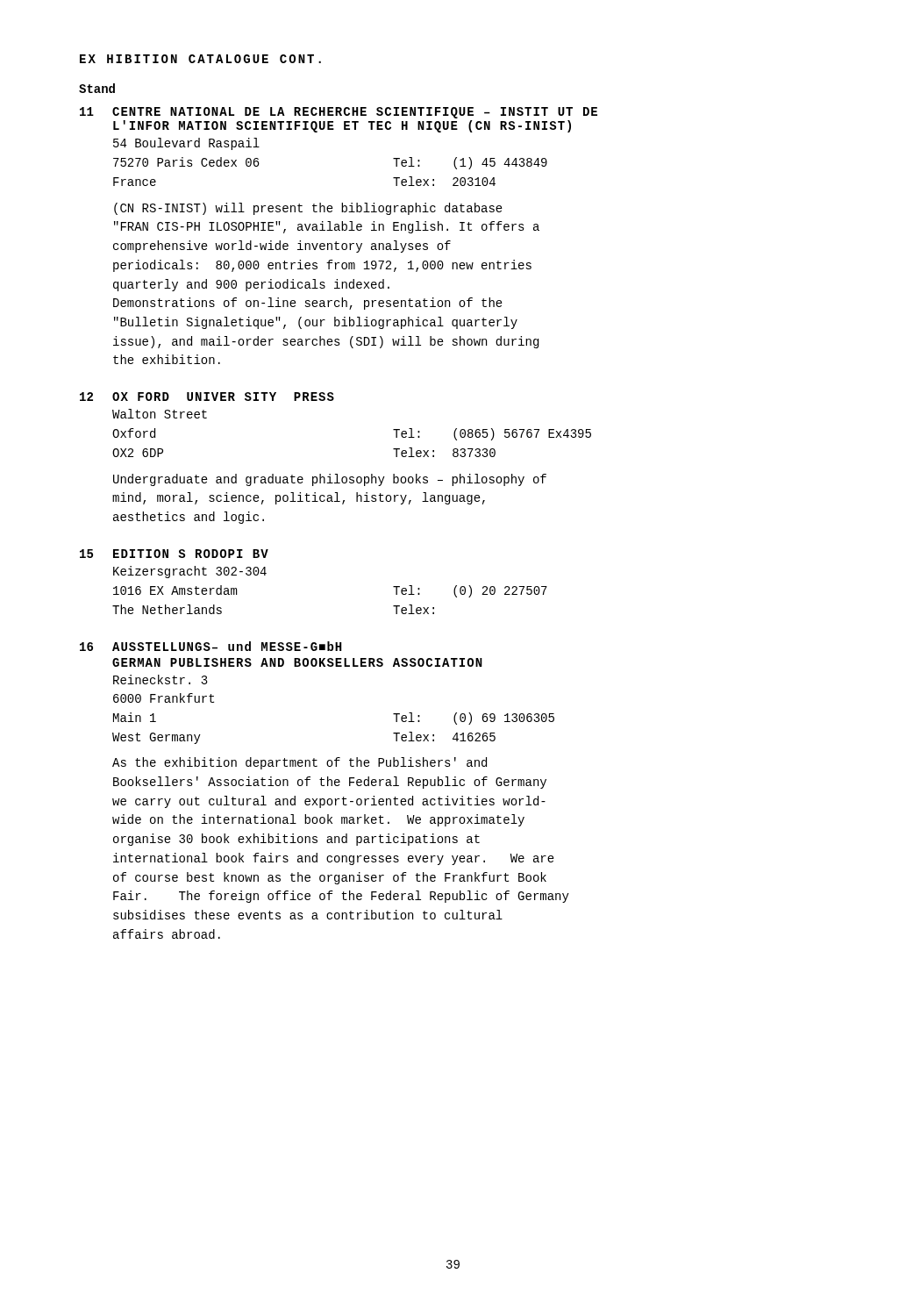Select the text block that reads "11 CENTRE NATIONAL DE"
This screenshot has height=1316, width=906.
coord(457,238)
